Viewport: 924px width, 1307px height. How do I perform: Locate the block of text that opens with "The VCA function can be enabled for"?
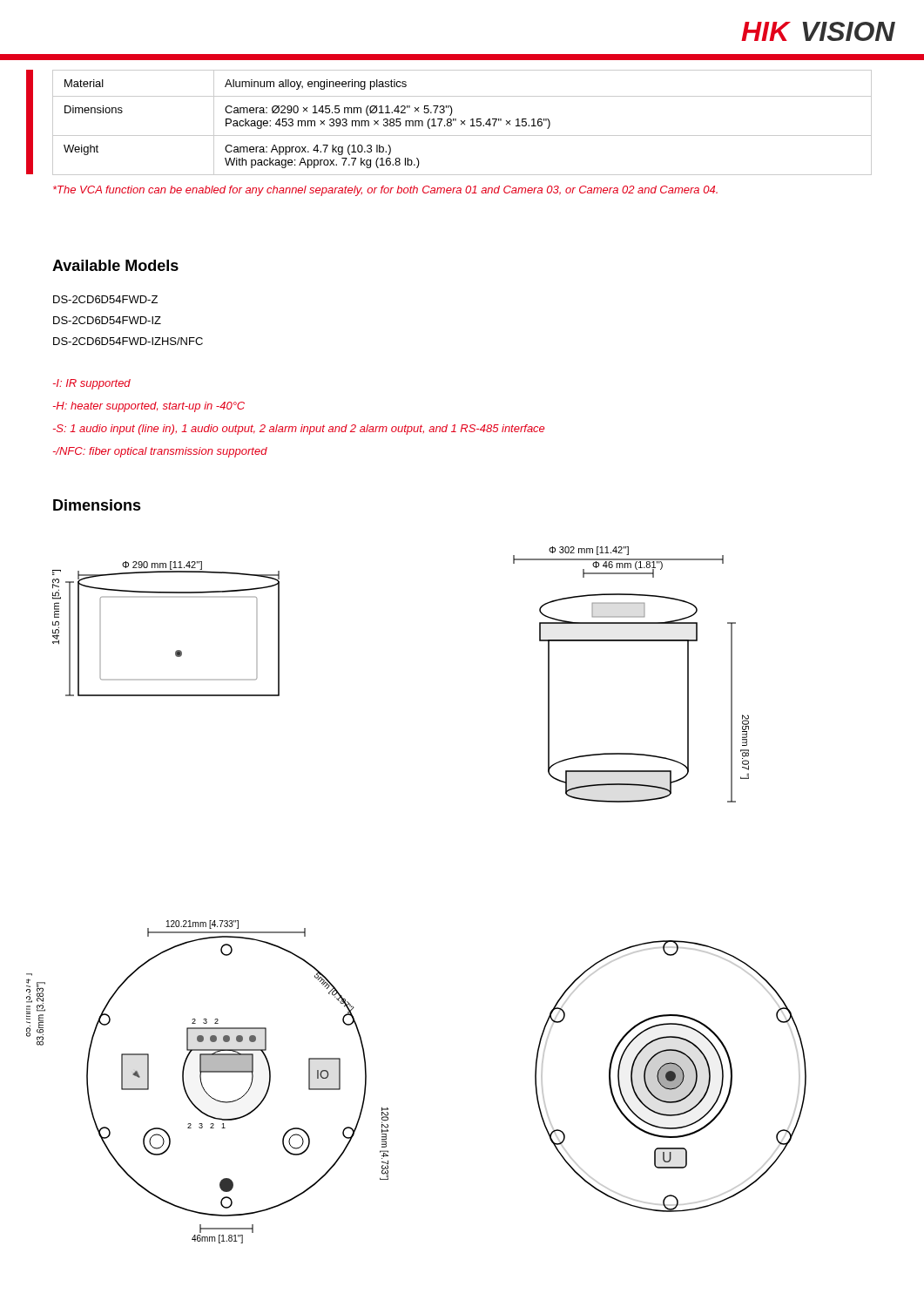click(385, 190)
